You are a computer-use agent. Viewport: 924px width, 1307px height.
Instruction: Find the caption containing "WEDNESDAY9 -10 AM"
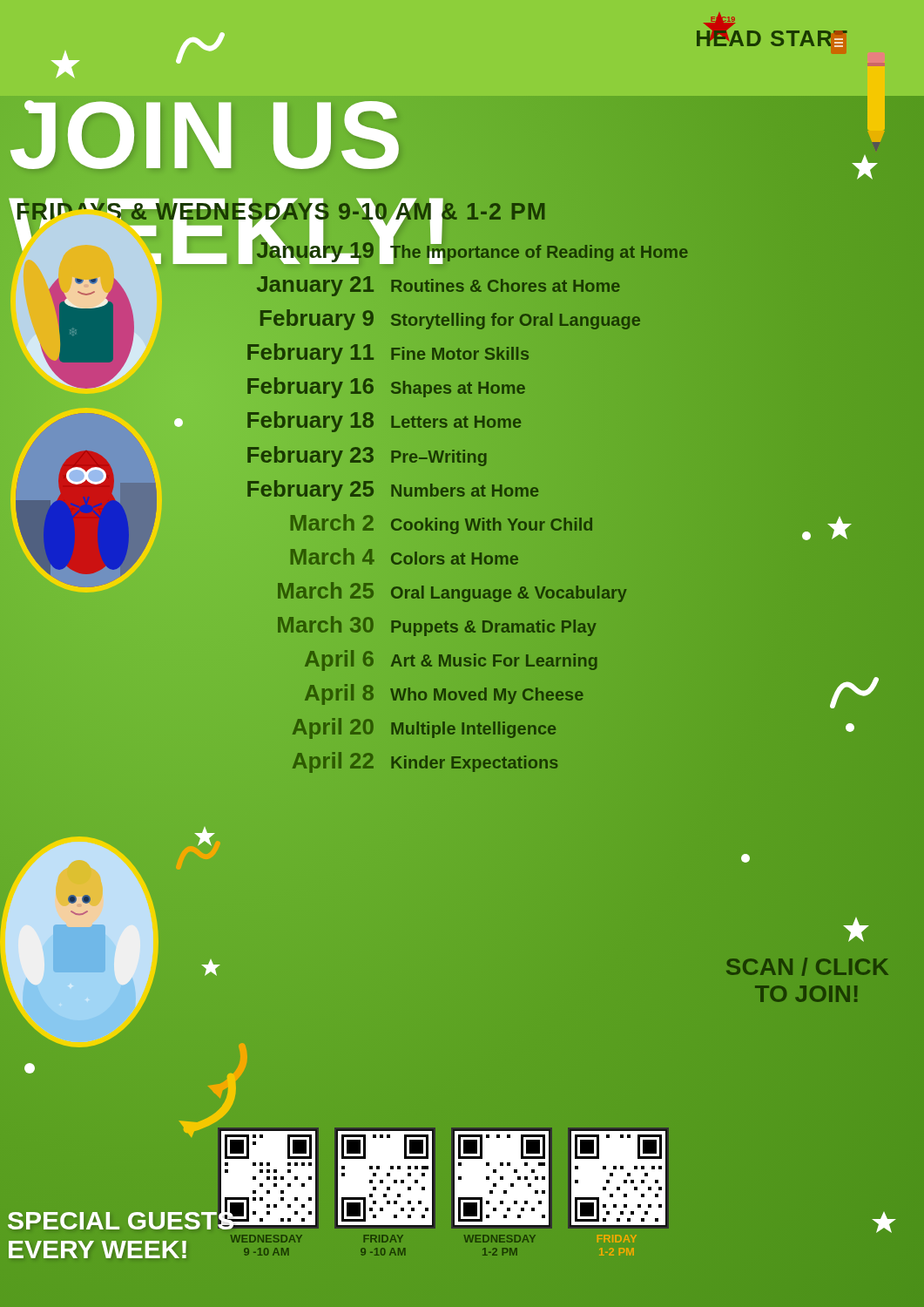coord(266,1245)
